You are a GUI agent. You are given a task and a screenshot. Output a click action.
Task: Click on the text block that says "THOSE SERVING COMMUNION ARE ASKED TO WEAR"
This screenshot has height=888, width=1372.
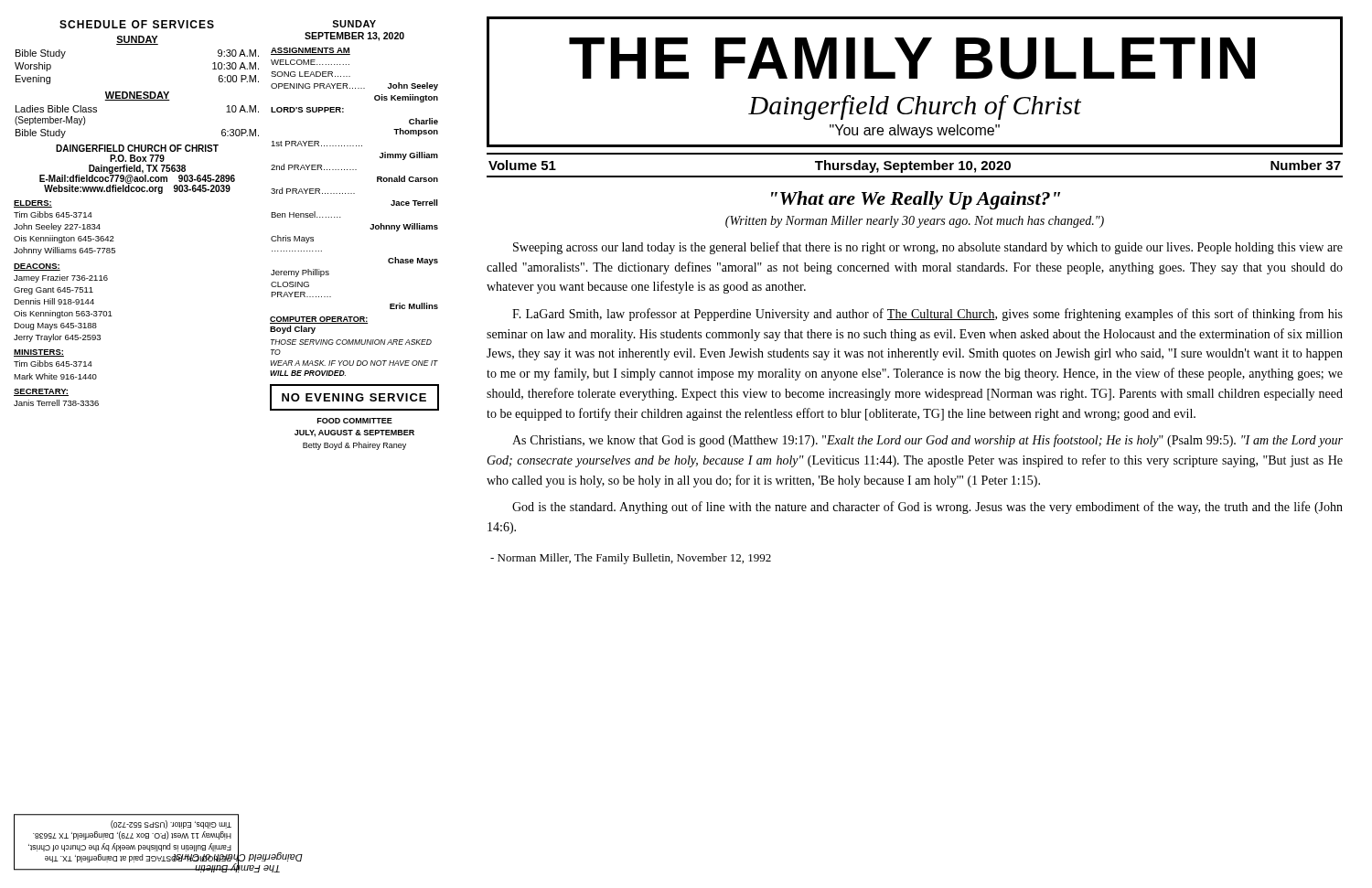pyautogui.click(x=354, y=358)
